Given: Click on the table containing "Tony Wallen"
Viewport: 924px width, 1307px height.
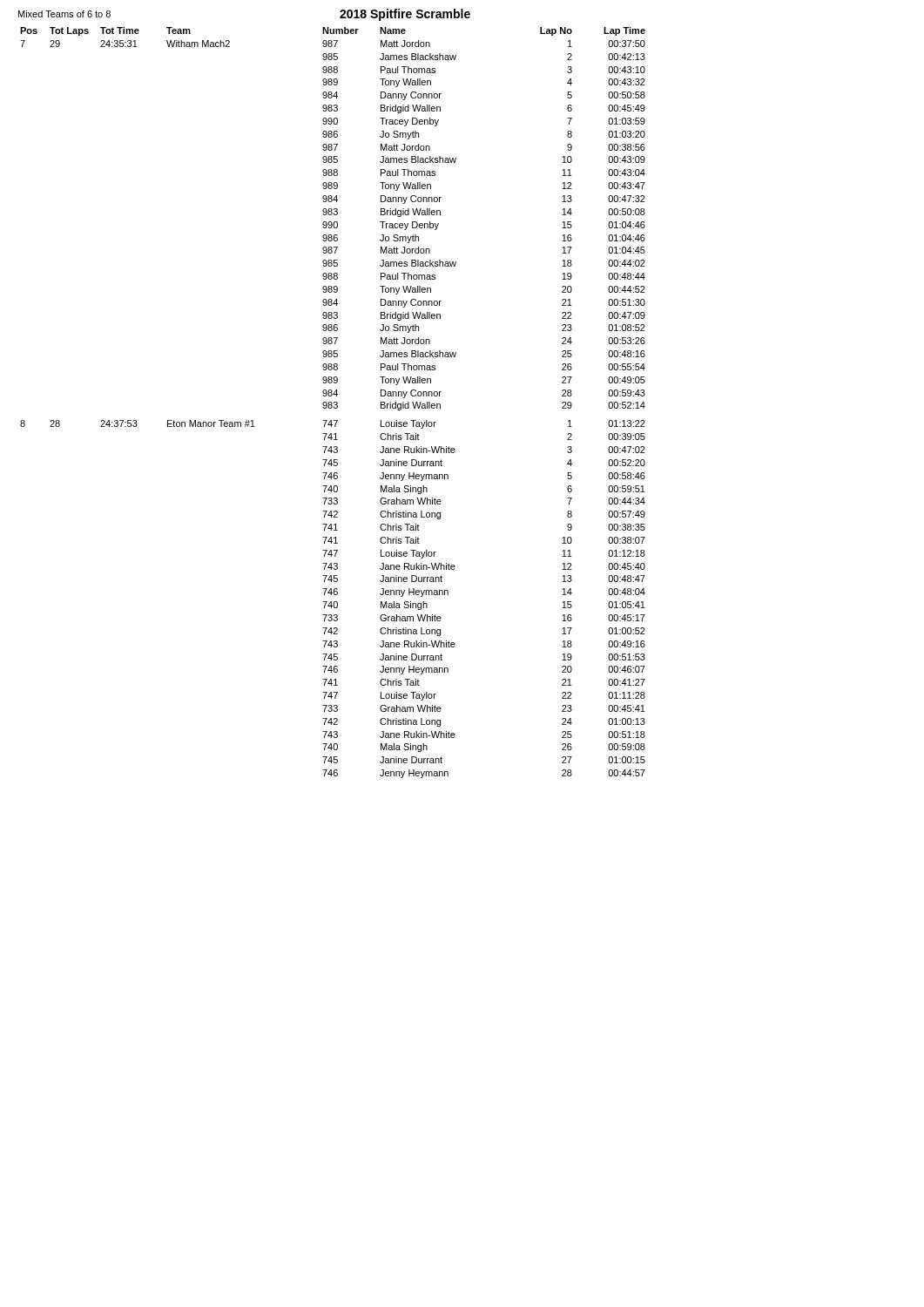Looking at the screenshot, I should pos(333,402).
